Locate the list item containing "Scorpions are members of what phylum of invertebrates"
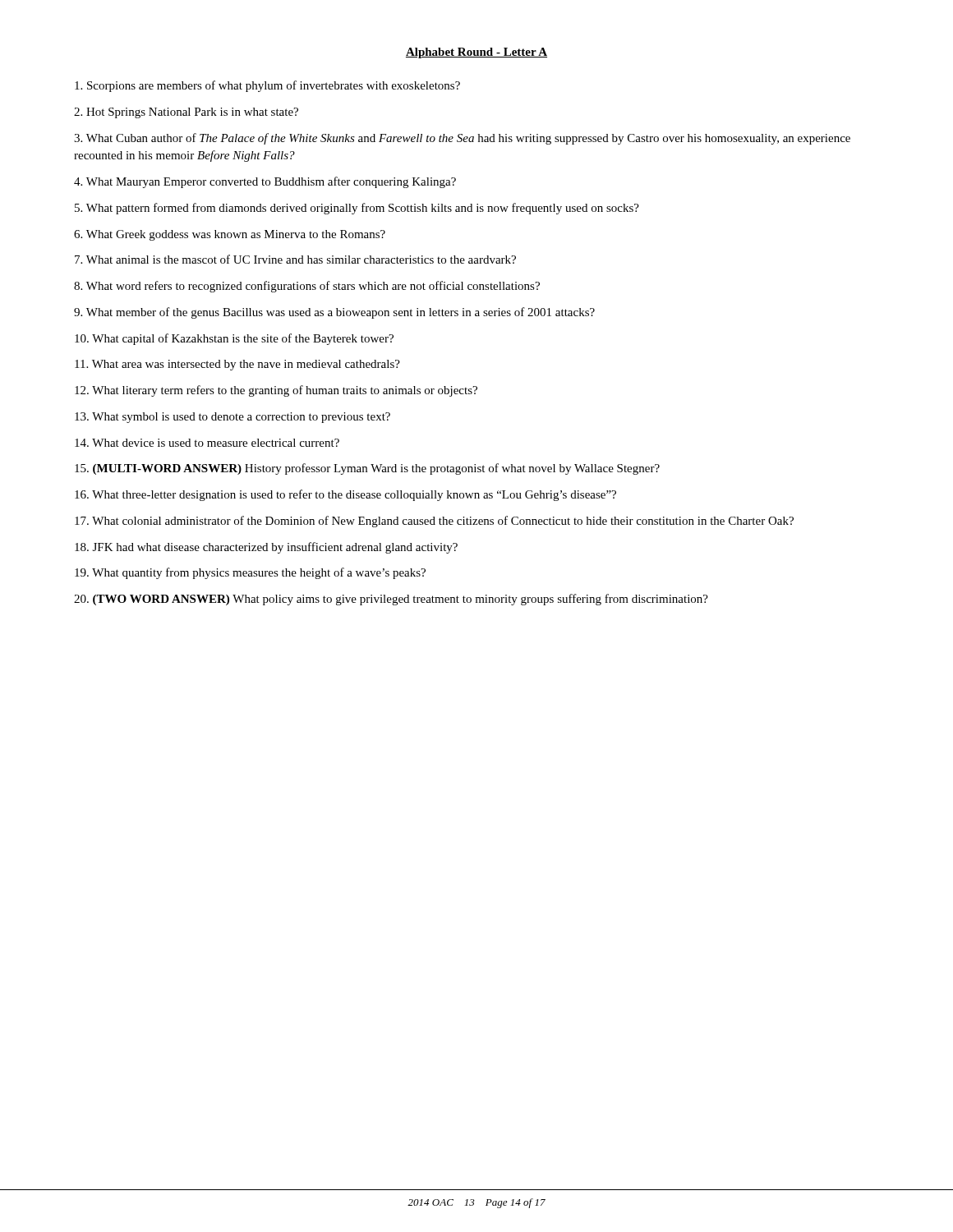The image size is (953, 1232). click(267, 85)
